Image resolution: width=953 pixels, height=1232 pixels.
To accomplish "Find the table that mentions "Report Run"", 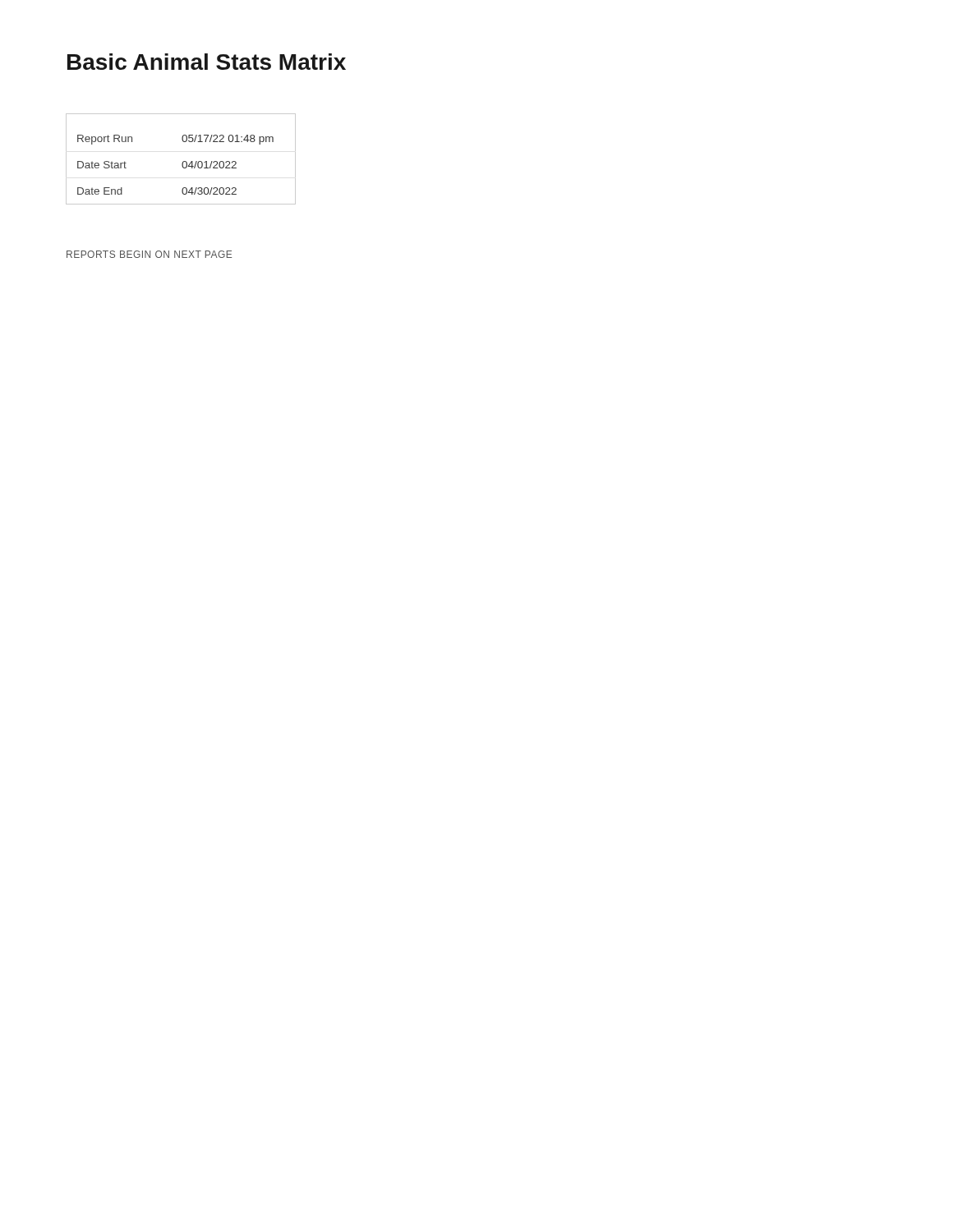I will [181, 159].
